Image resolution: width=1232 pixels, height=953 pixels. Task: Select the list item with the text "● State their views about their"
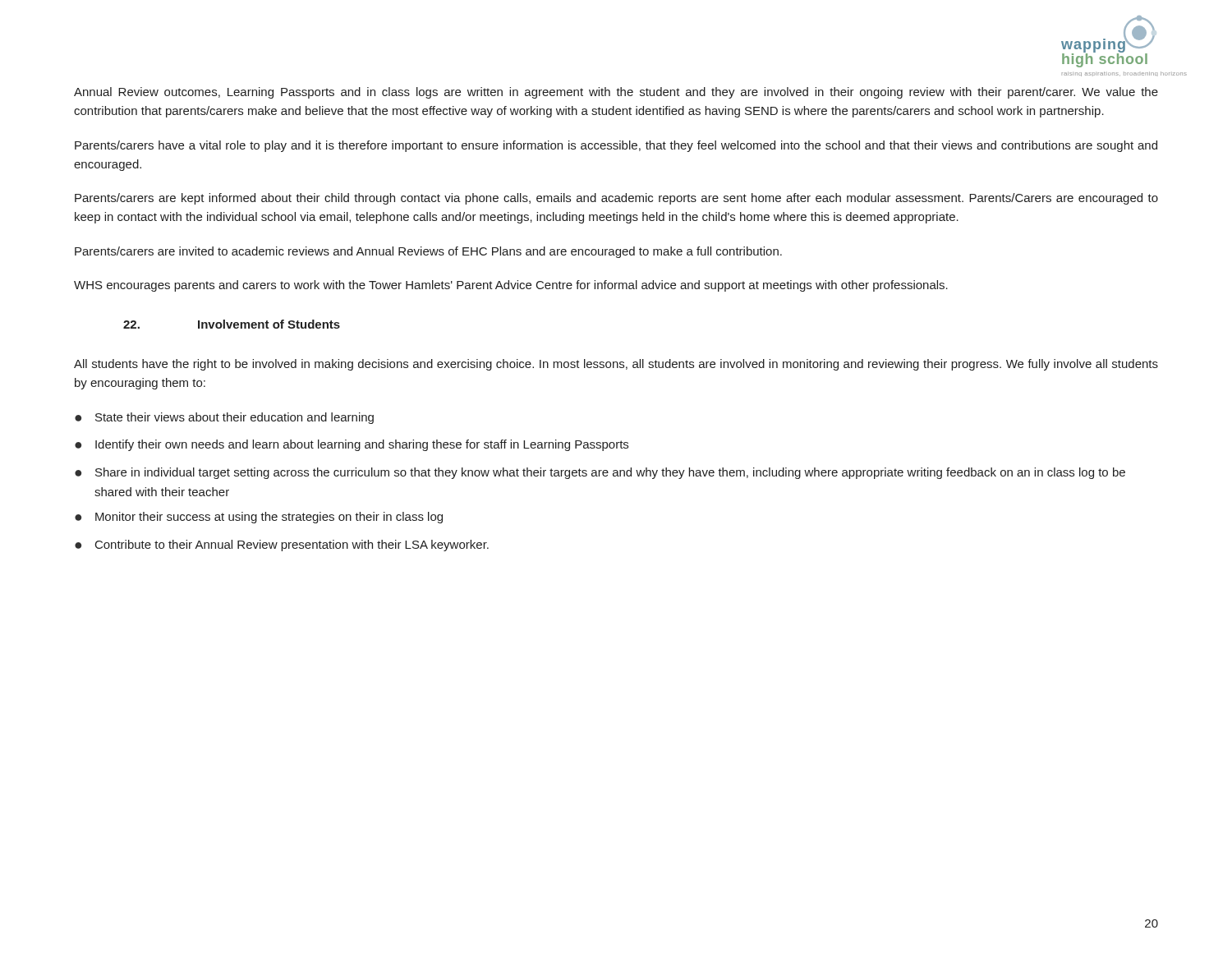[x=224, y=418]
